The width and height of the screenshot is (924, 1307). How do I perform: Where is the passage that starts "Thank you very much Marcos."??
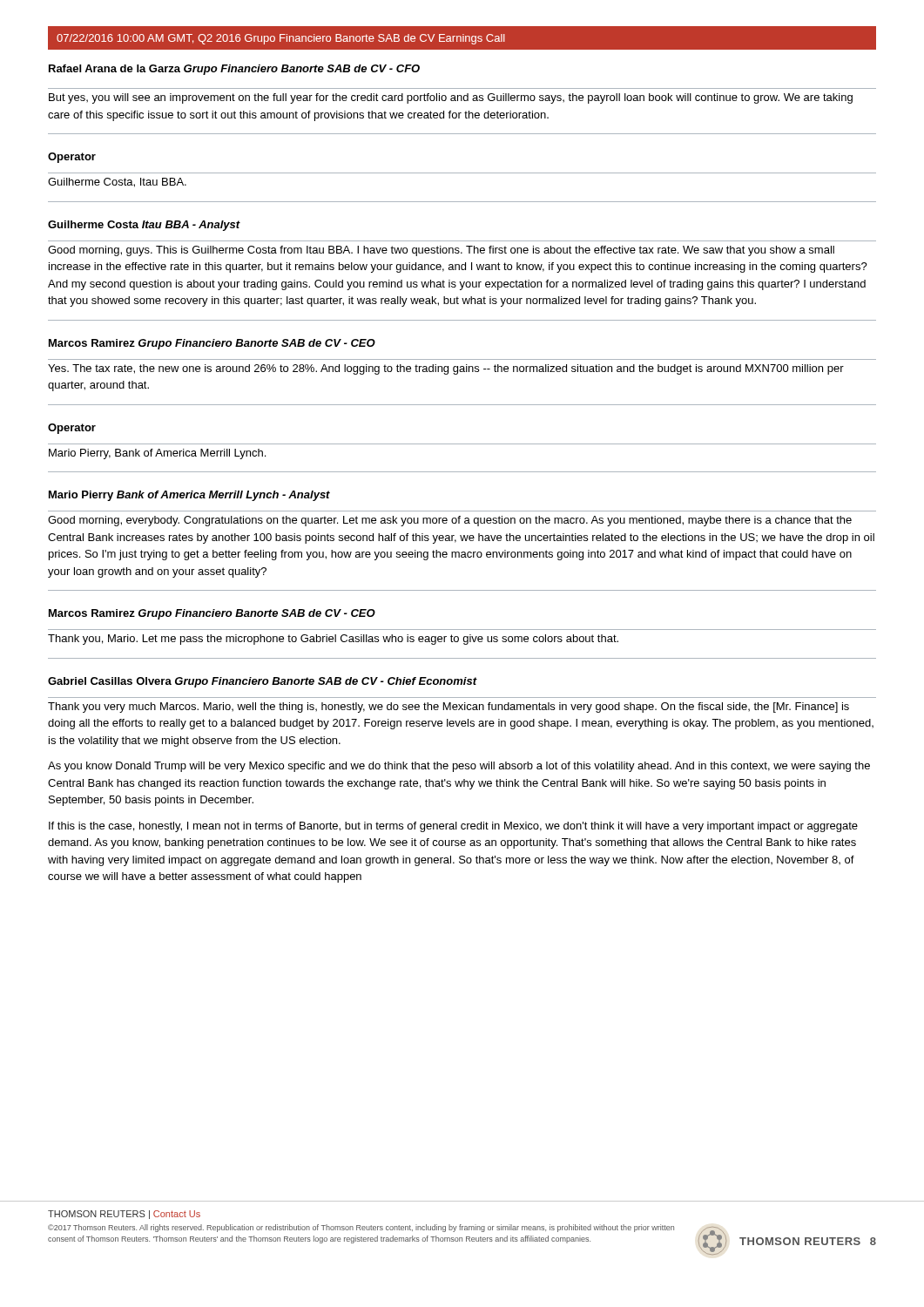462,791
